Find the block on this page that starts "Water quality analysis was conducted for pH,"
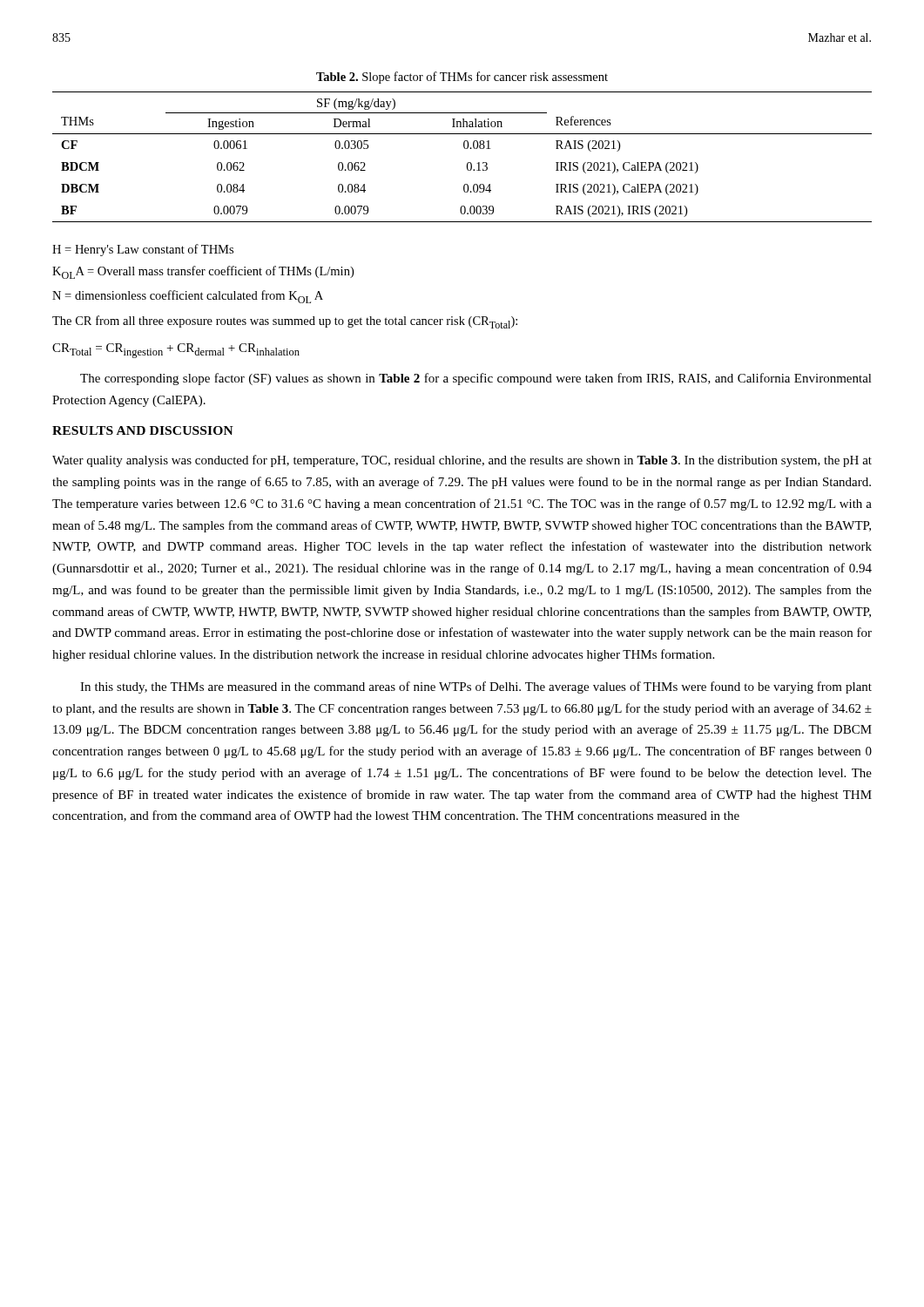The height and width of the screenshot is (1307, 924). (462, 557)
